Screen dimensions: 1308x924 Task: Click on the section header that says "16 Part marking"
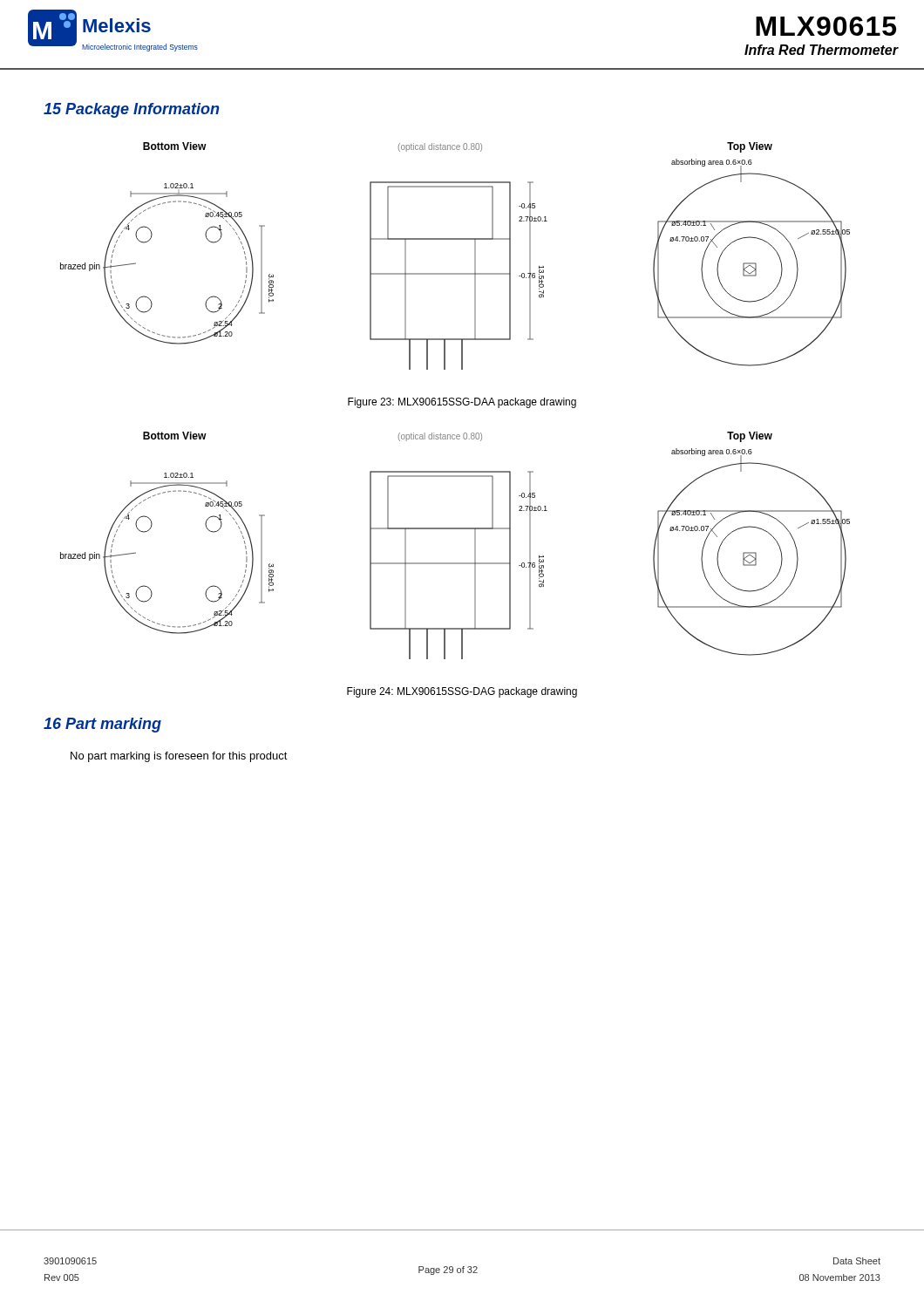coord(102,724)
